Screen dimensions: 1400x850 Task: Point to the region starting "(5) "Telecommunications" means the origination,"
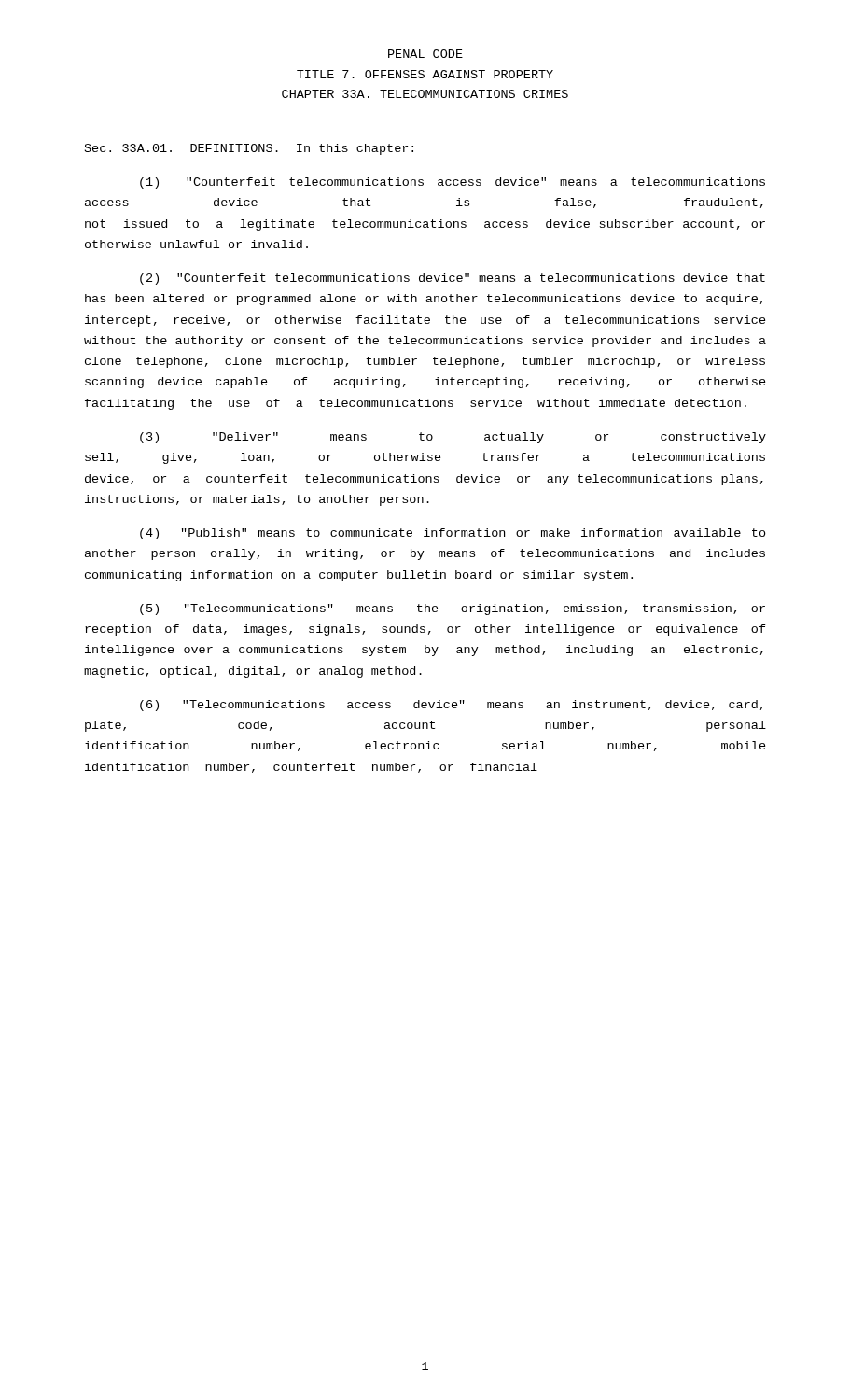tap(425, 640)
